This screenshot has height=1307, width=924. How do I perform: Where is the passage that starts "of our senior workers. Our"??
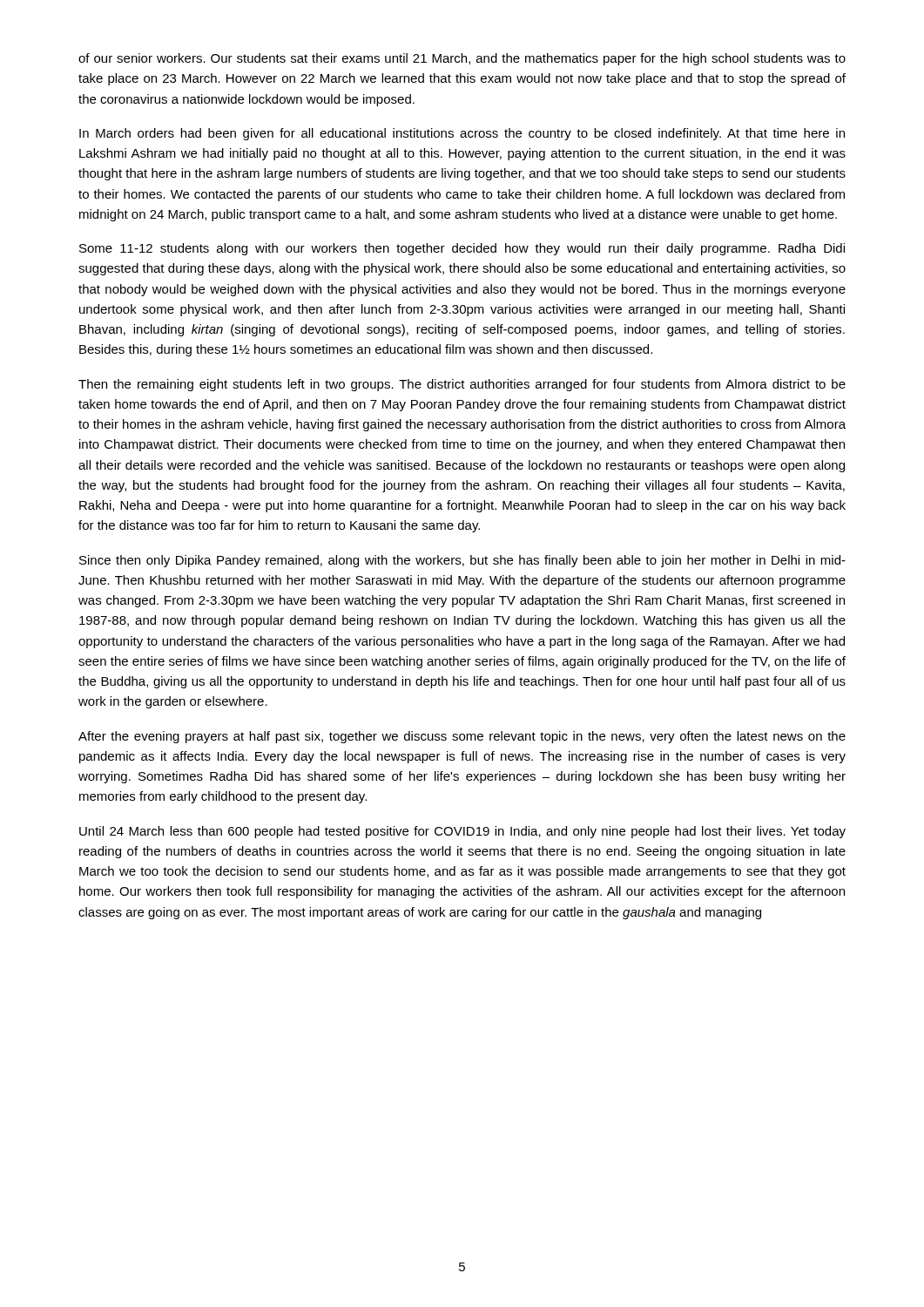tap(462, 78)
